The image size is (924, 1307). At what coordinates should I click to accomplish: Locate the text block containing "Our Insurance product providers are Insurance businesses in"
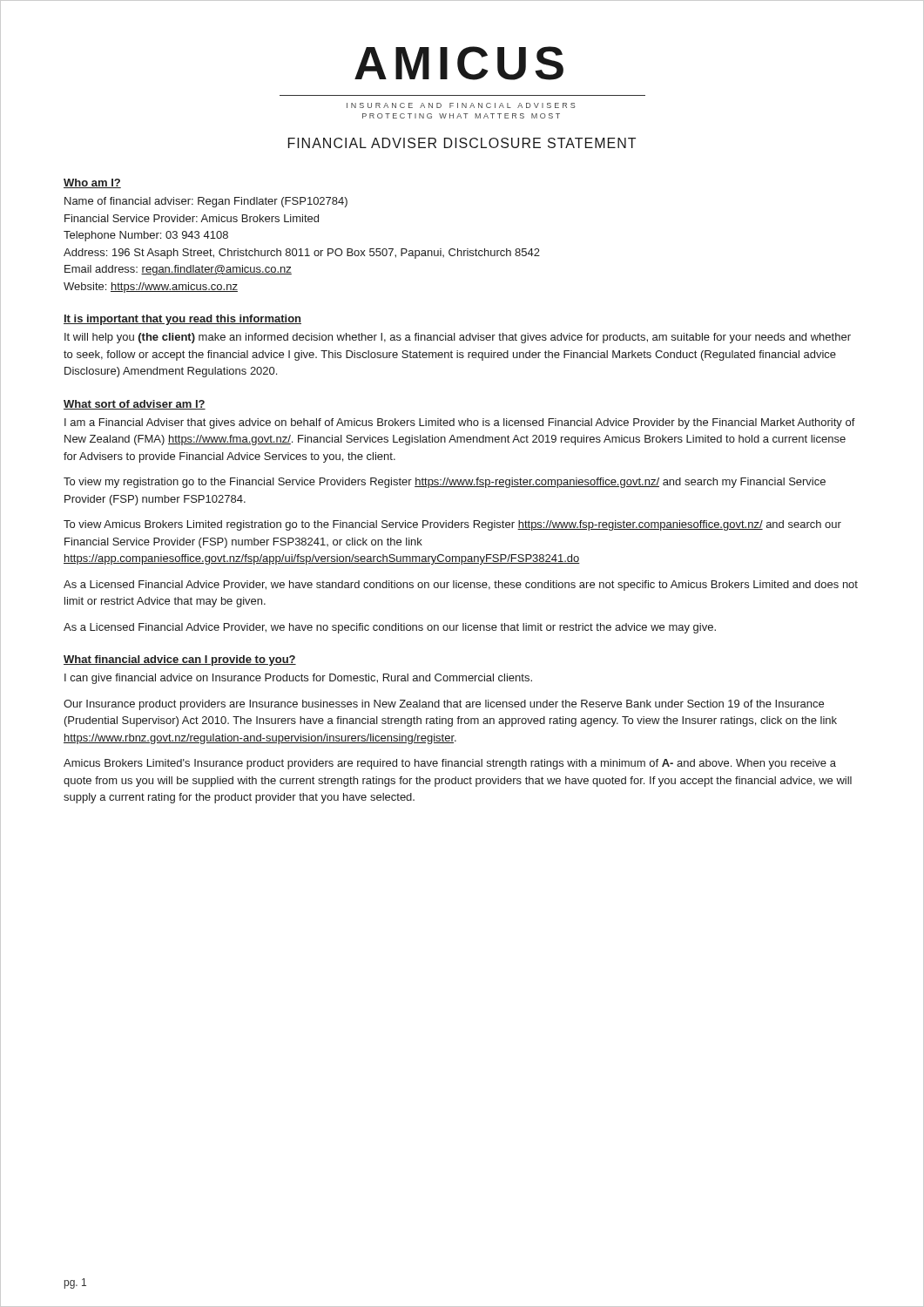[450, 720]
